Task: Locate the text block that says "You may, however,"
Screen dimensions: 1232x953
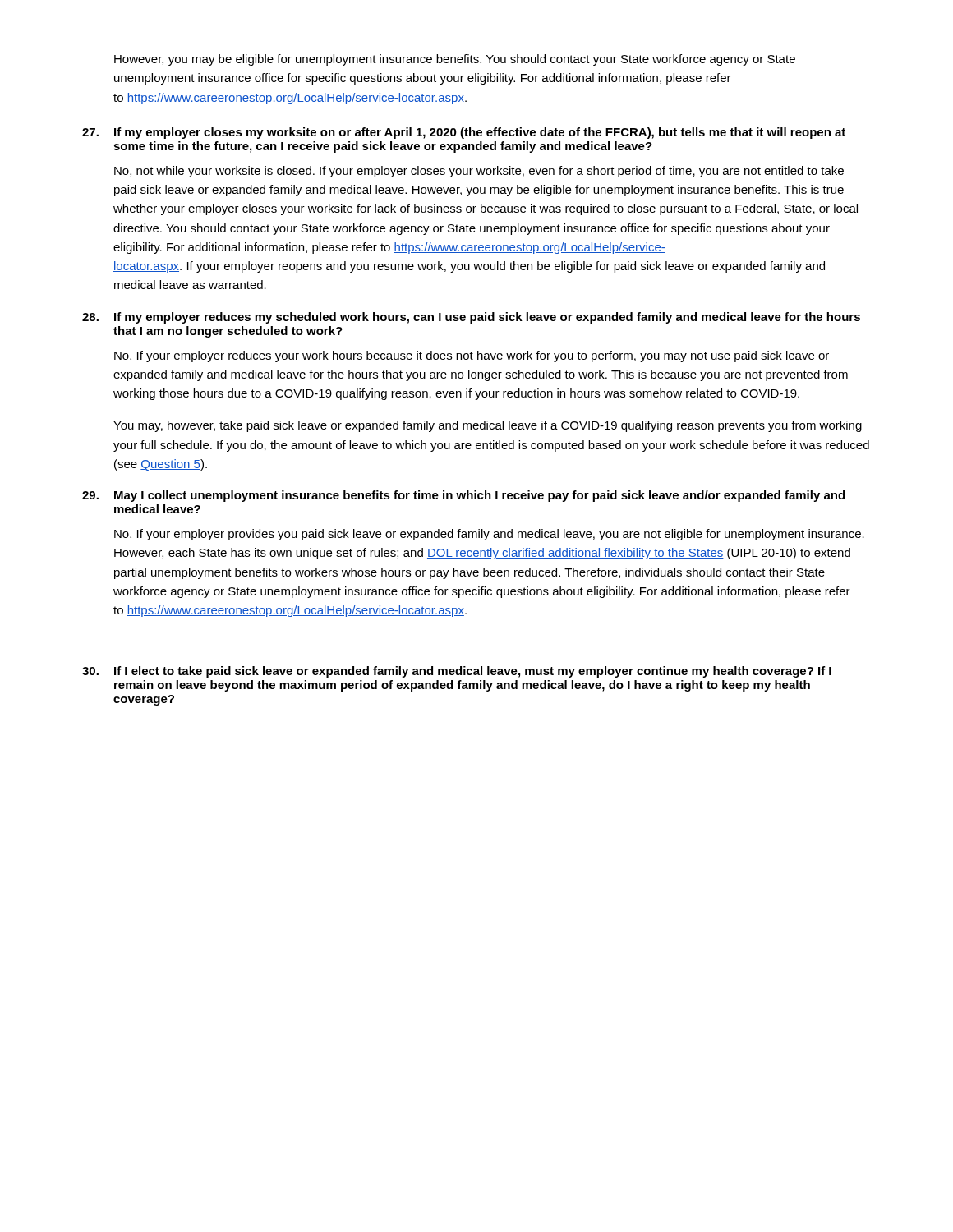Action: click(x=492, y=444)
